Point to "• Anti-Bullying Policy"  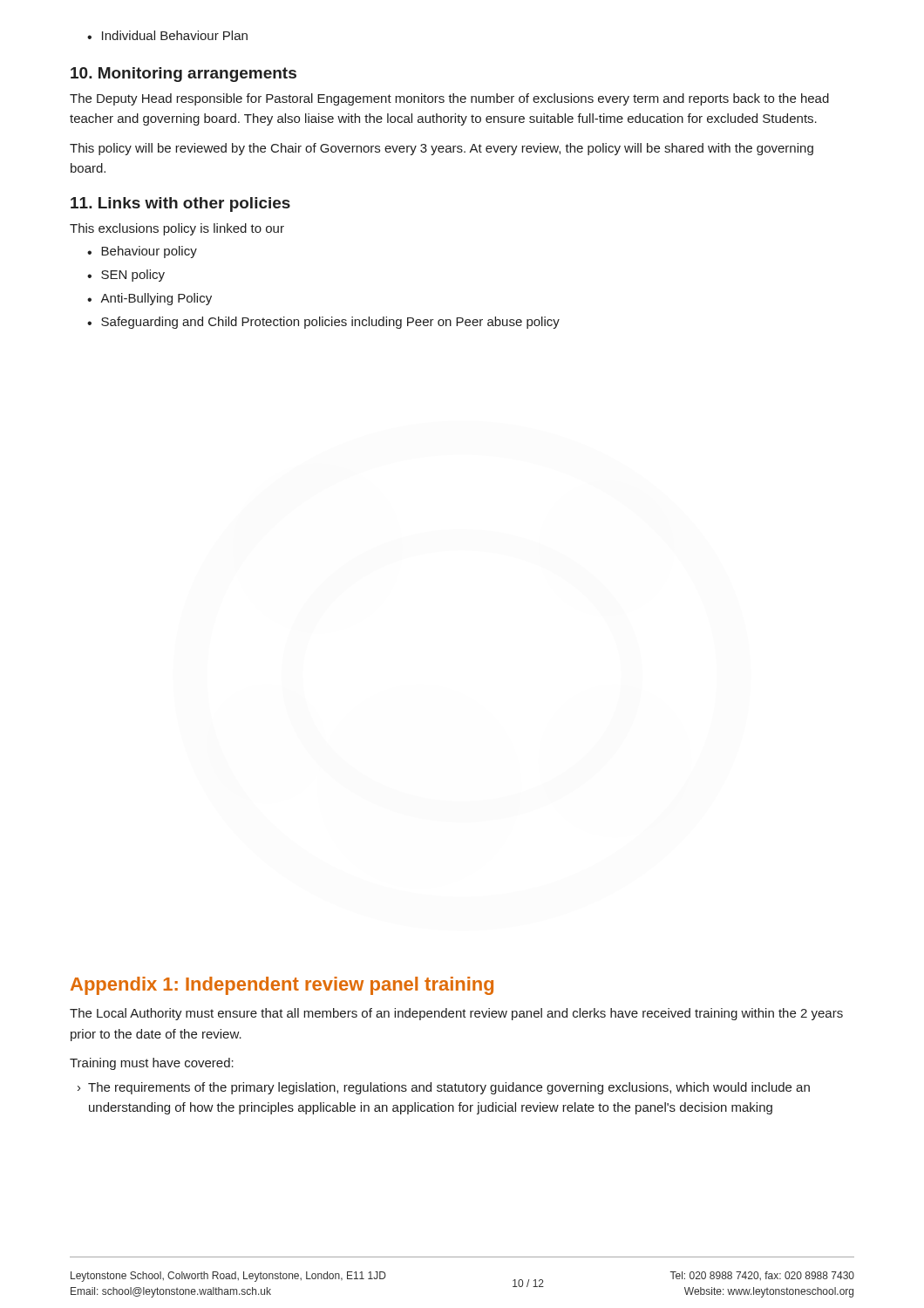click(x=150, y=300)
